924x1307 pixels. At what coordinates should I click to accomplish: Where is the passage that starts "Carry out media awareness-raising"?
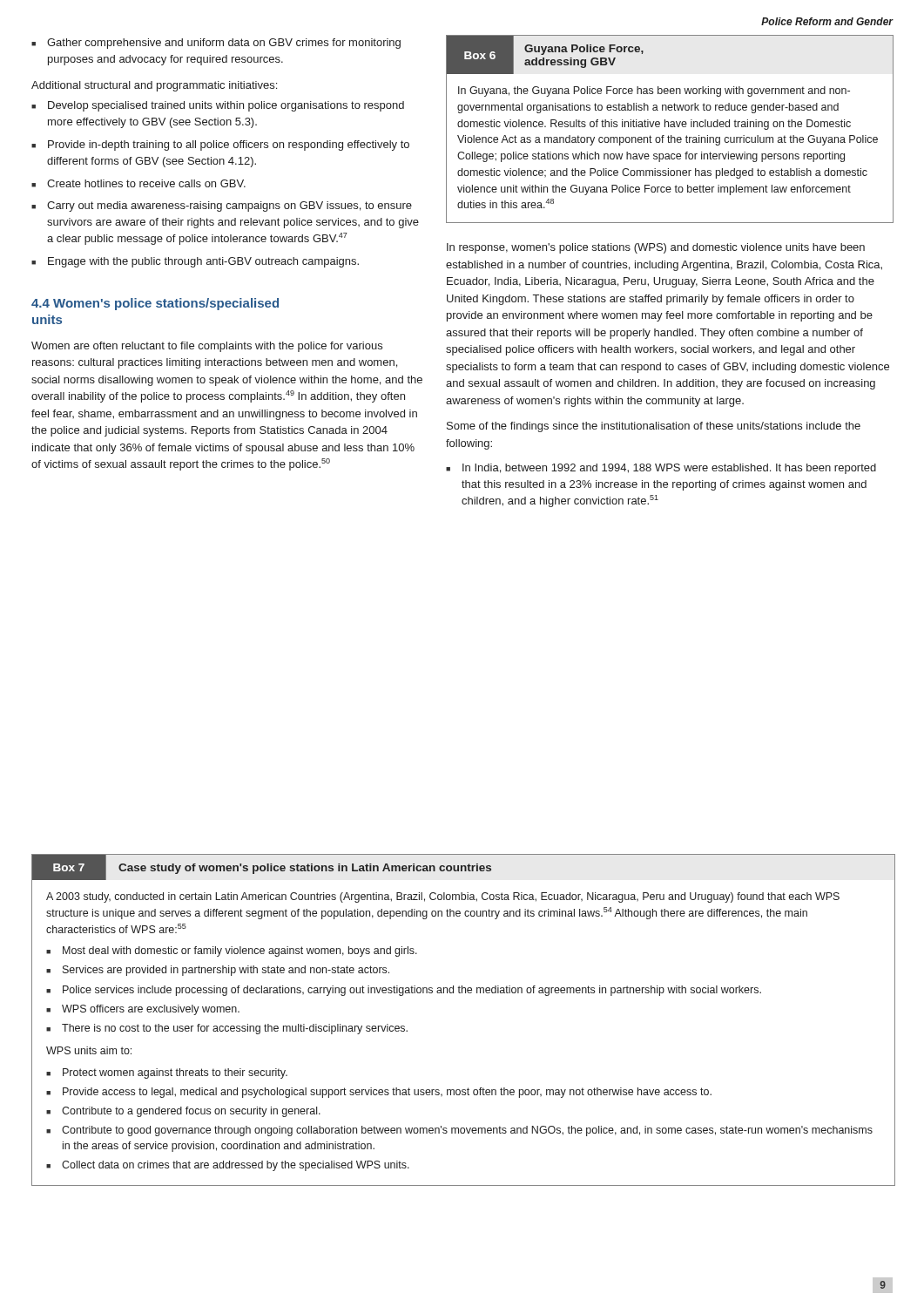click(x=228, y=223)
